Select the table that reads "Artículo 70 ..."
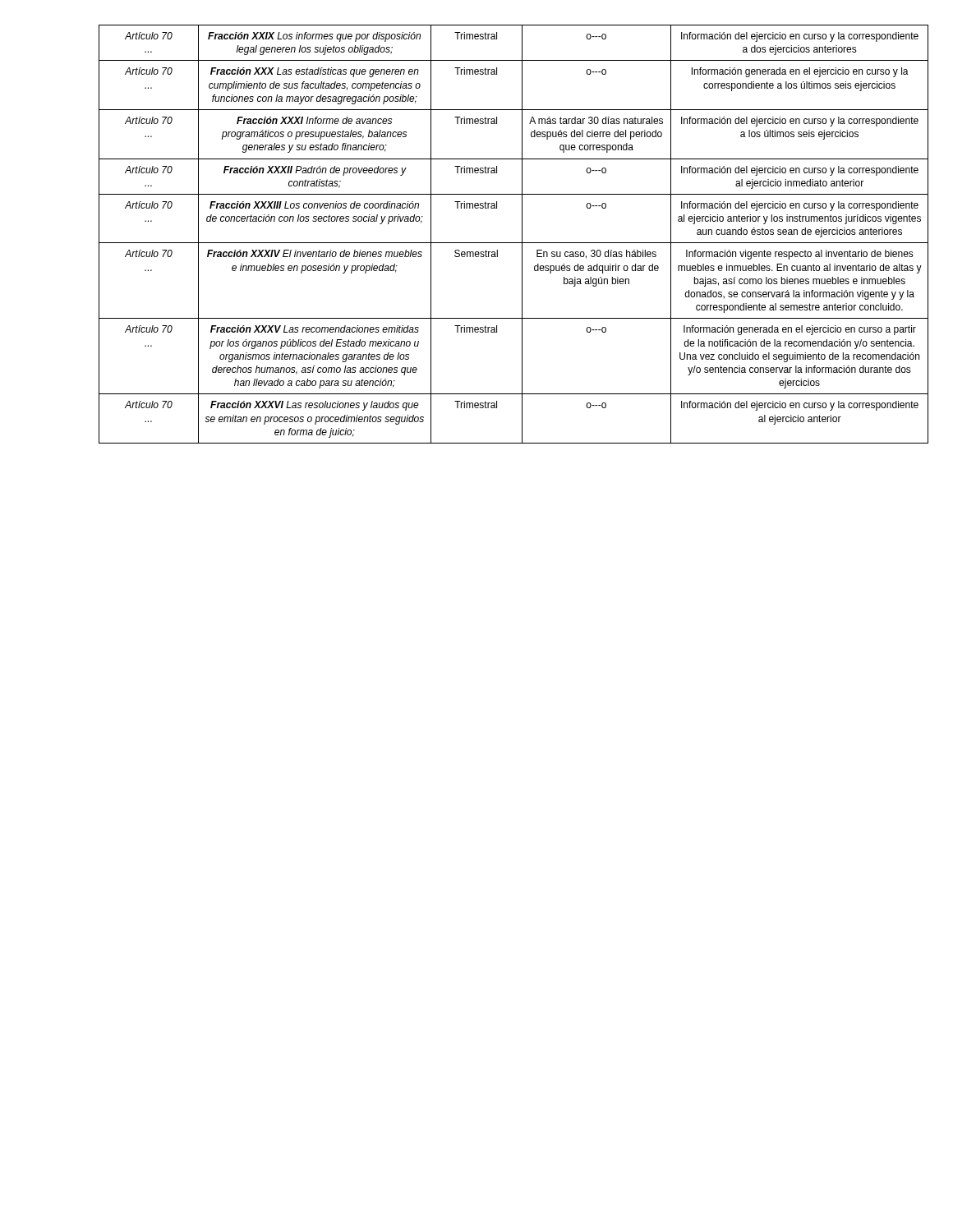Screen dimensions: 1232x953 (x=513, y=234)
